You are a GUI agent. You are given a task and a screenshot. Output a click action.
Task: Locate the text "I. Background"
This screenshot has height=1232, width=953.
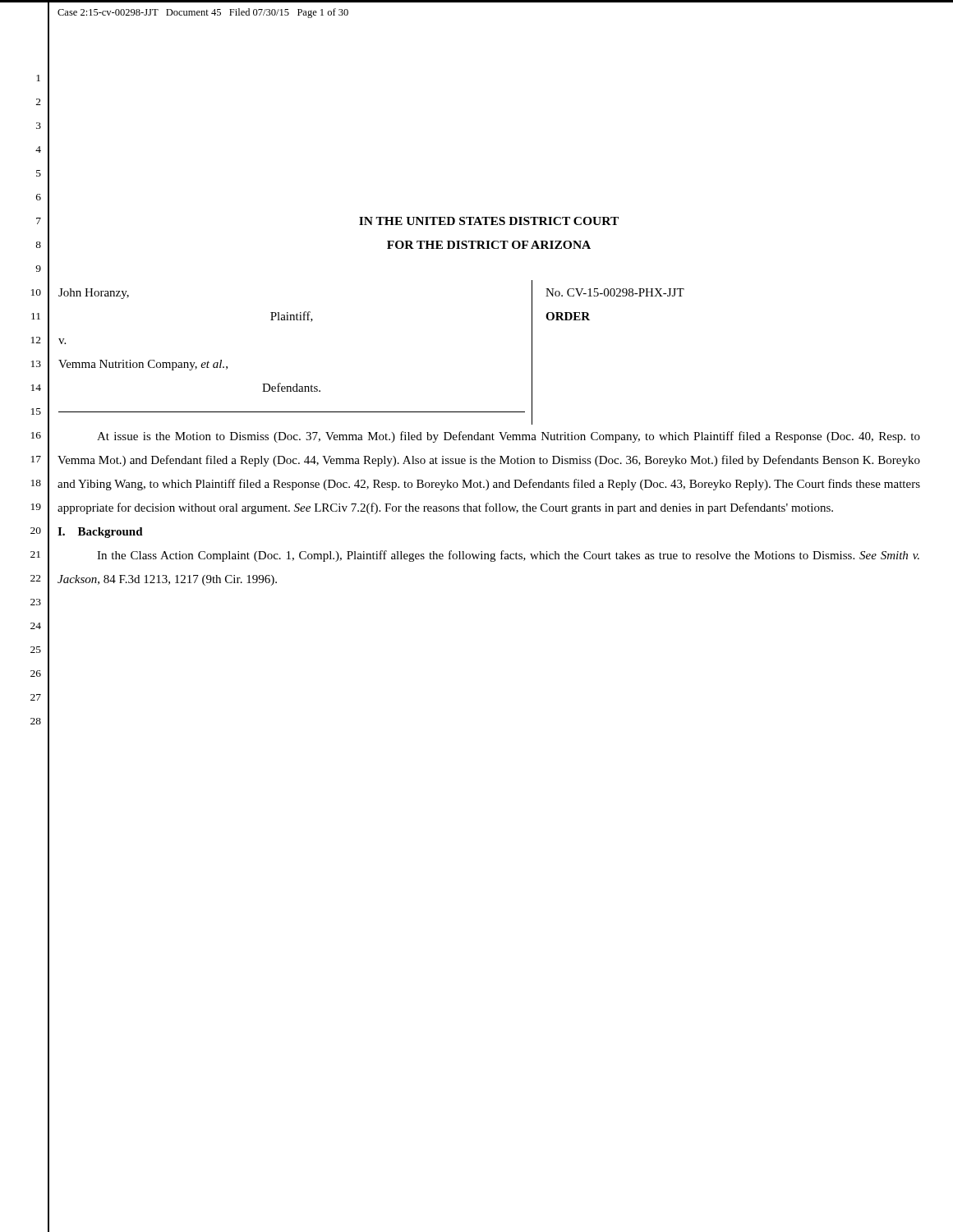(x=100, y=532)
